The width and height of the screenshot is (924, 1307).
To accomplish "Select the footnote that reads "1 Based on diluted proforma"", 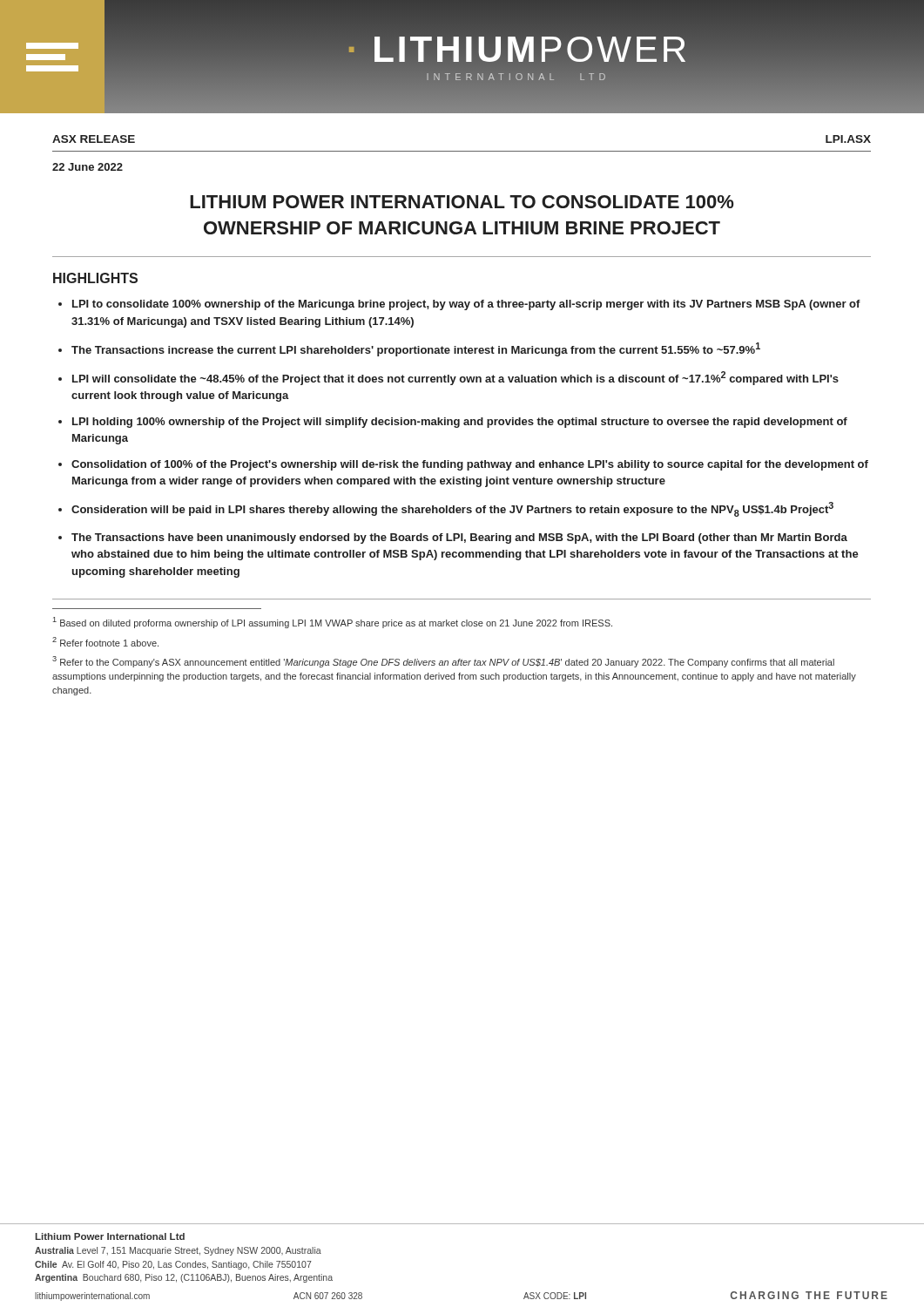I will click(333, 622).
